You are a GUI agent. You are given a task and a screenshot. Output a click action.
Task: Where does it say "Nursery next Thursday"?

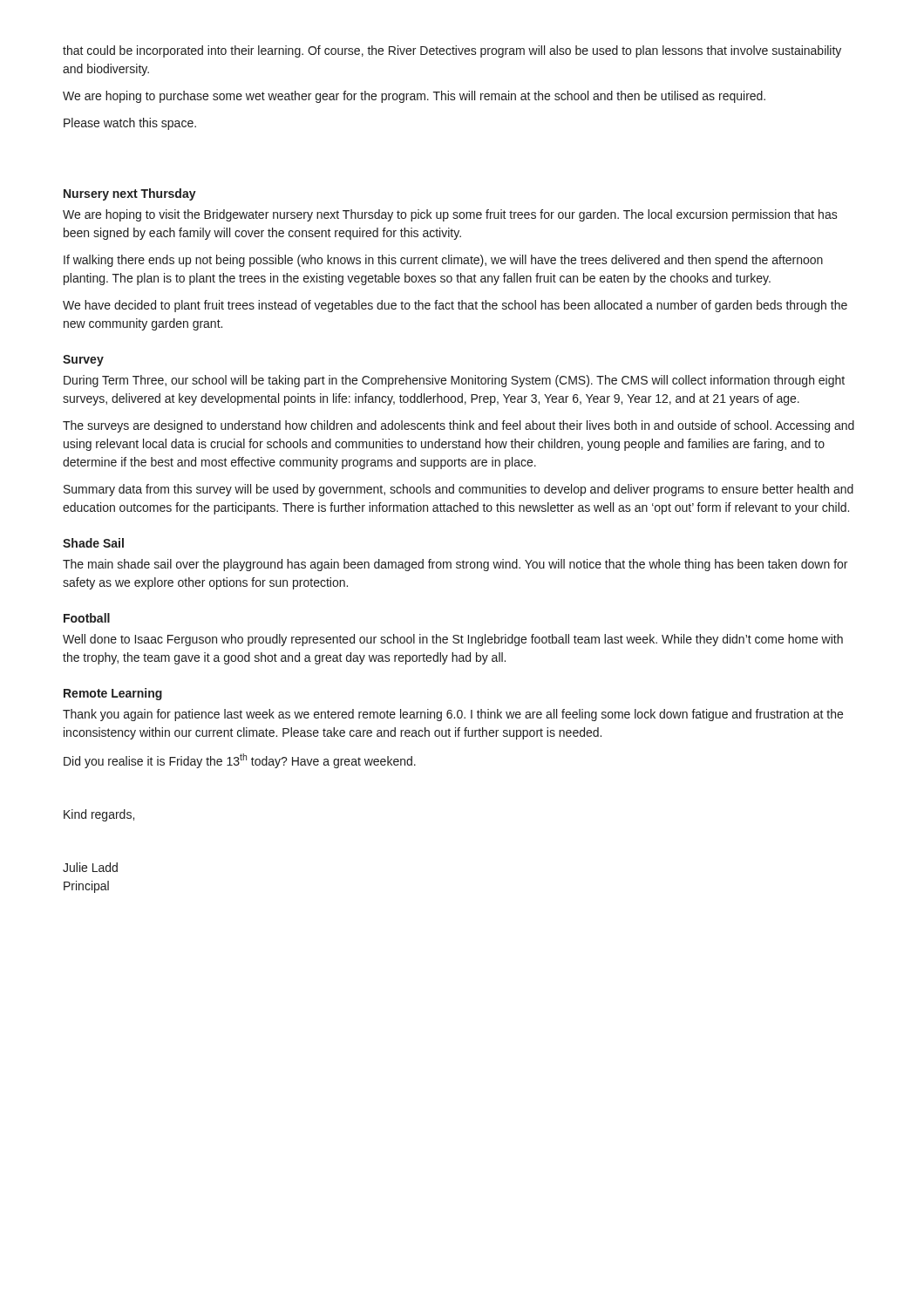tap(129, 194)
